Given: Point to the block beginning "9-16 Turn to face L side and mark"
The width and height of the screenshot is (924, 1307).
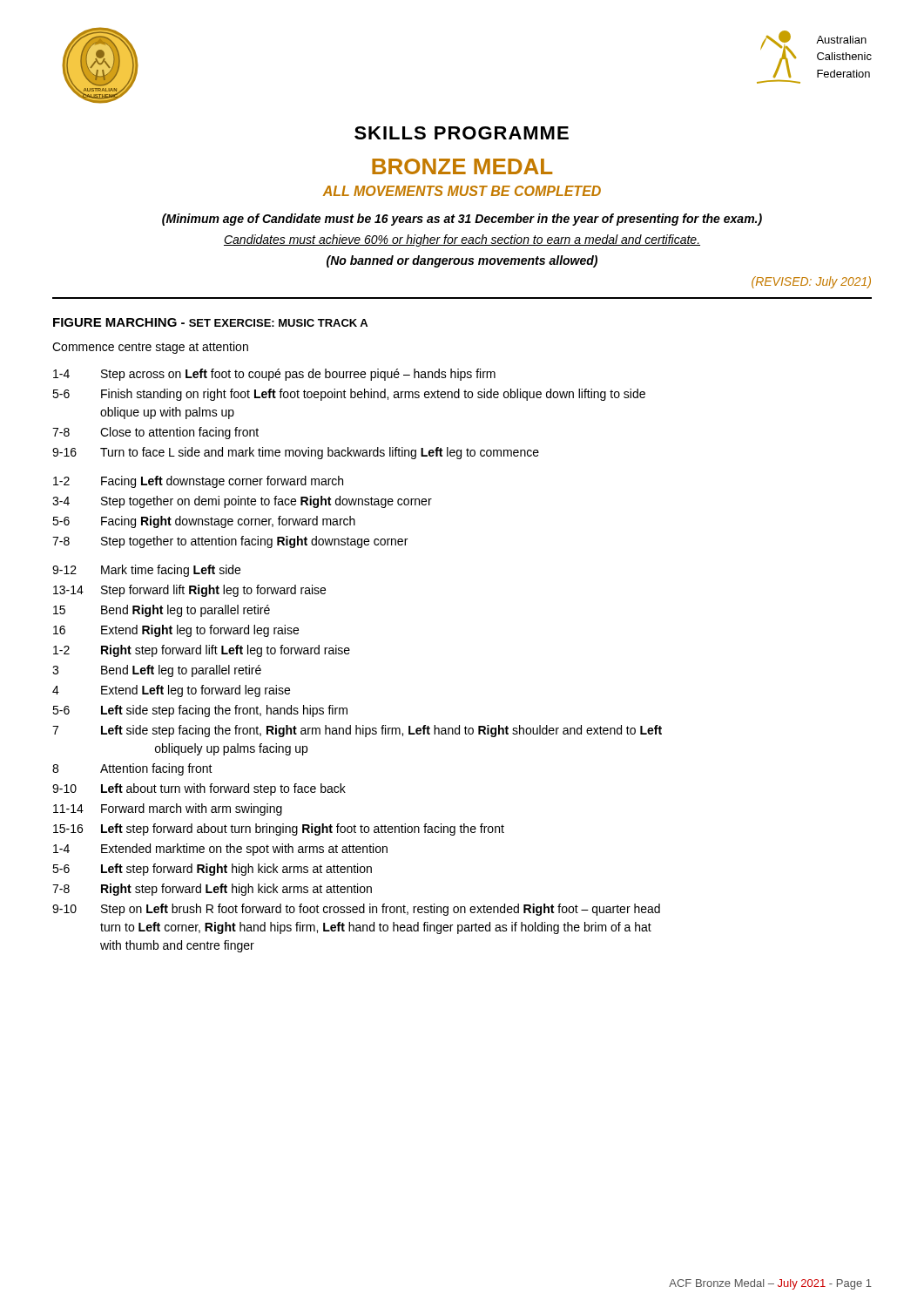Looking at the screenshot, I should click(462, 453).
